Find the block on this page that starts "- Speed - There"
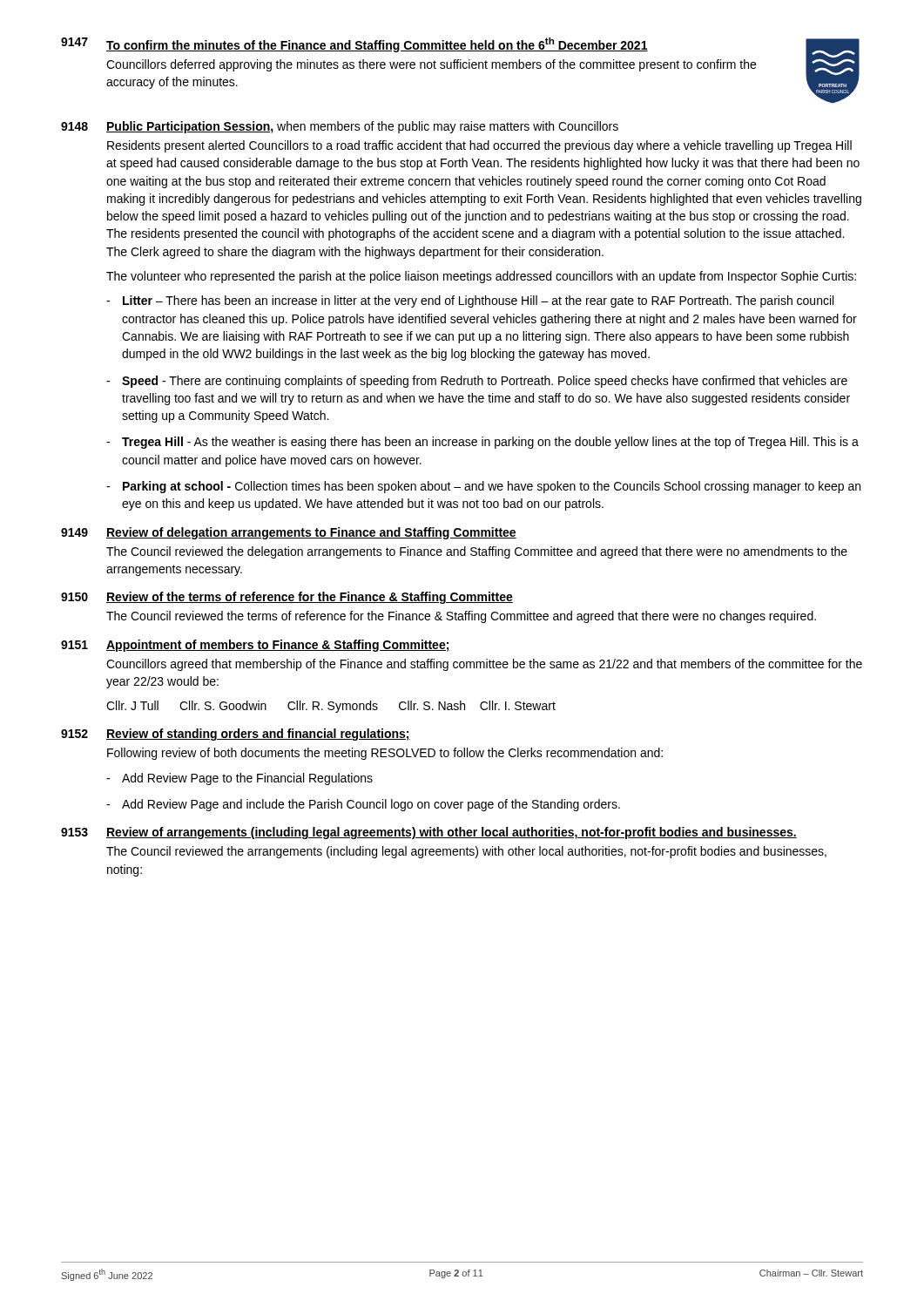 485,398
